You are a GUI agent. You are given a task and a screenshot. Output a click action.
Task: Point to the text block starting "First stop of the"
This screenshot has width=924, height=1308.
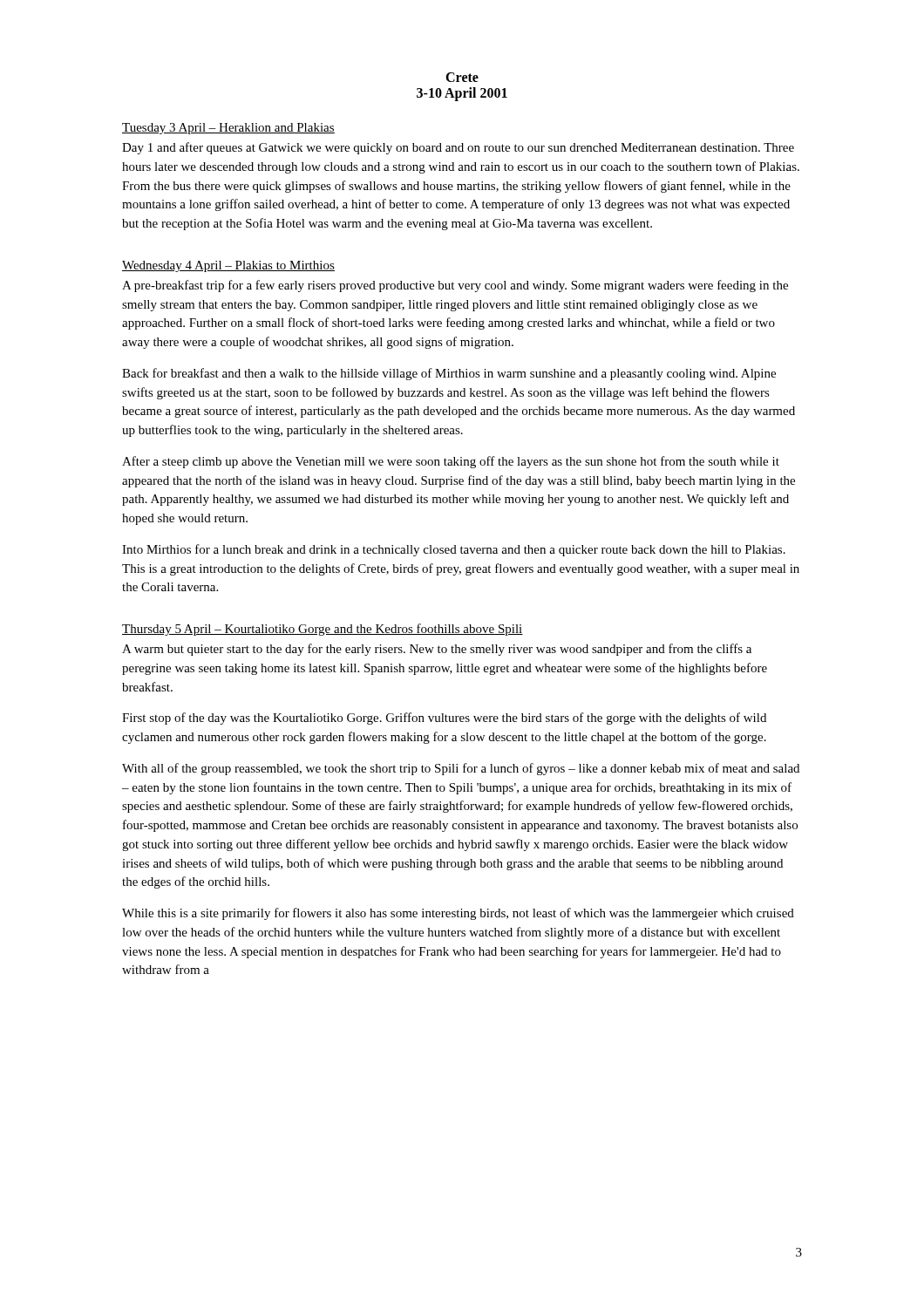(x=444, y=727)
